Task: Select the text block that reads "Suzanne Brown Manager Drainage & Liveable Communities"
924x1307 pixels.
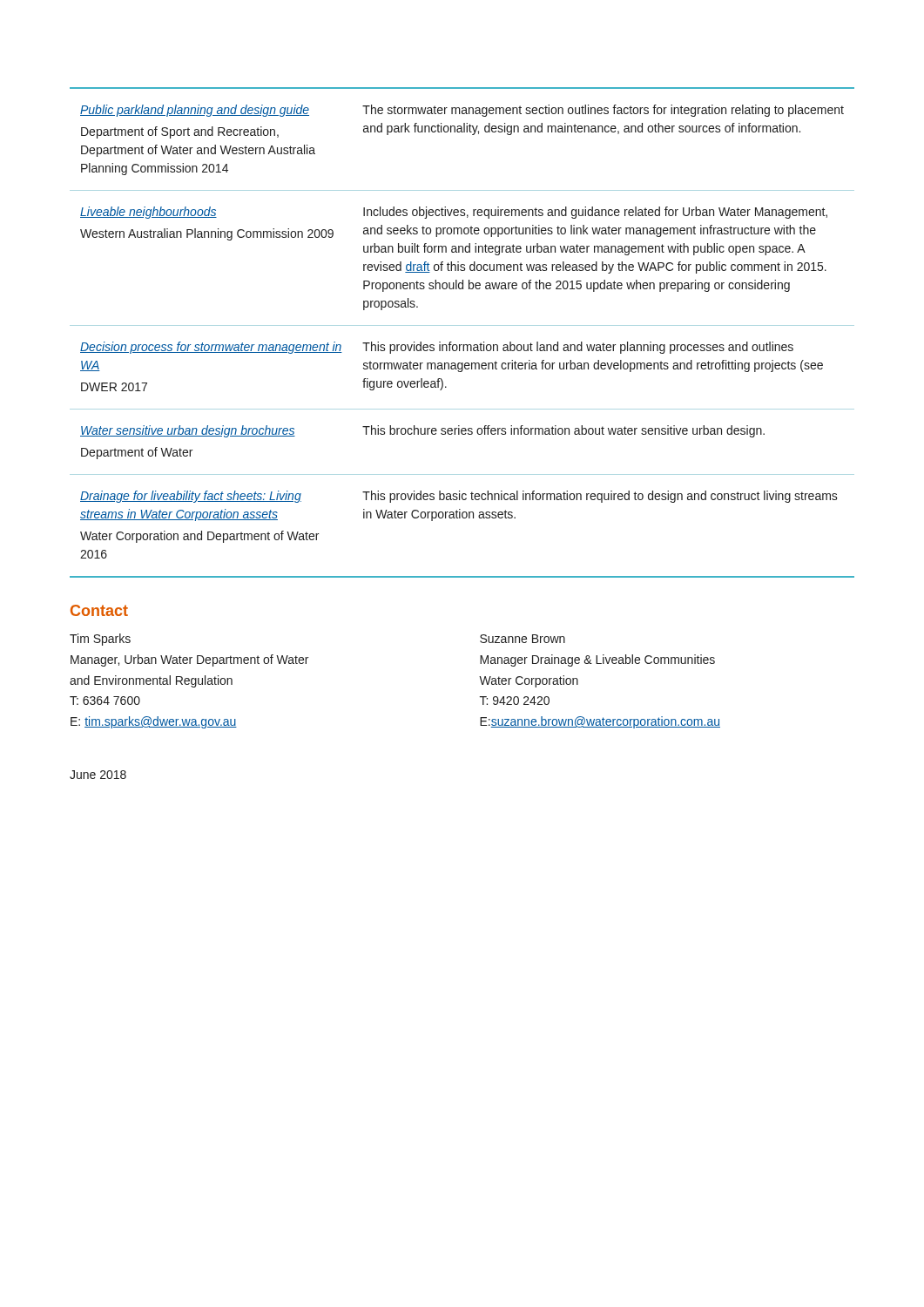Action: 523,639
